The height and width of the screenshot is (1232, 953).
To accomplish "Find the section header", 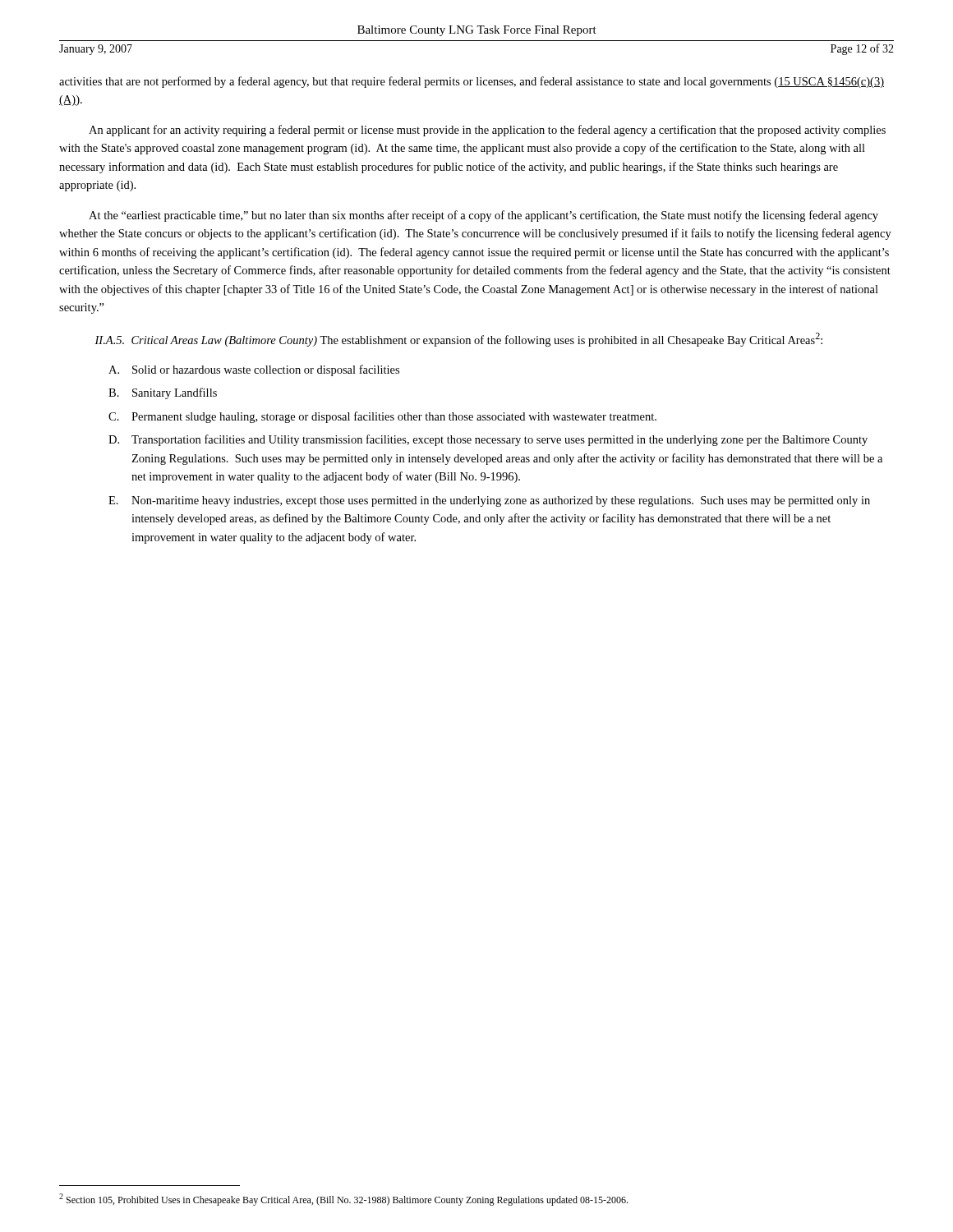I will tap(441, 338).
